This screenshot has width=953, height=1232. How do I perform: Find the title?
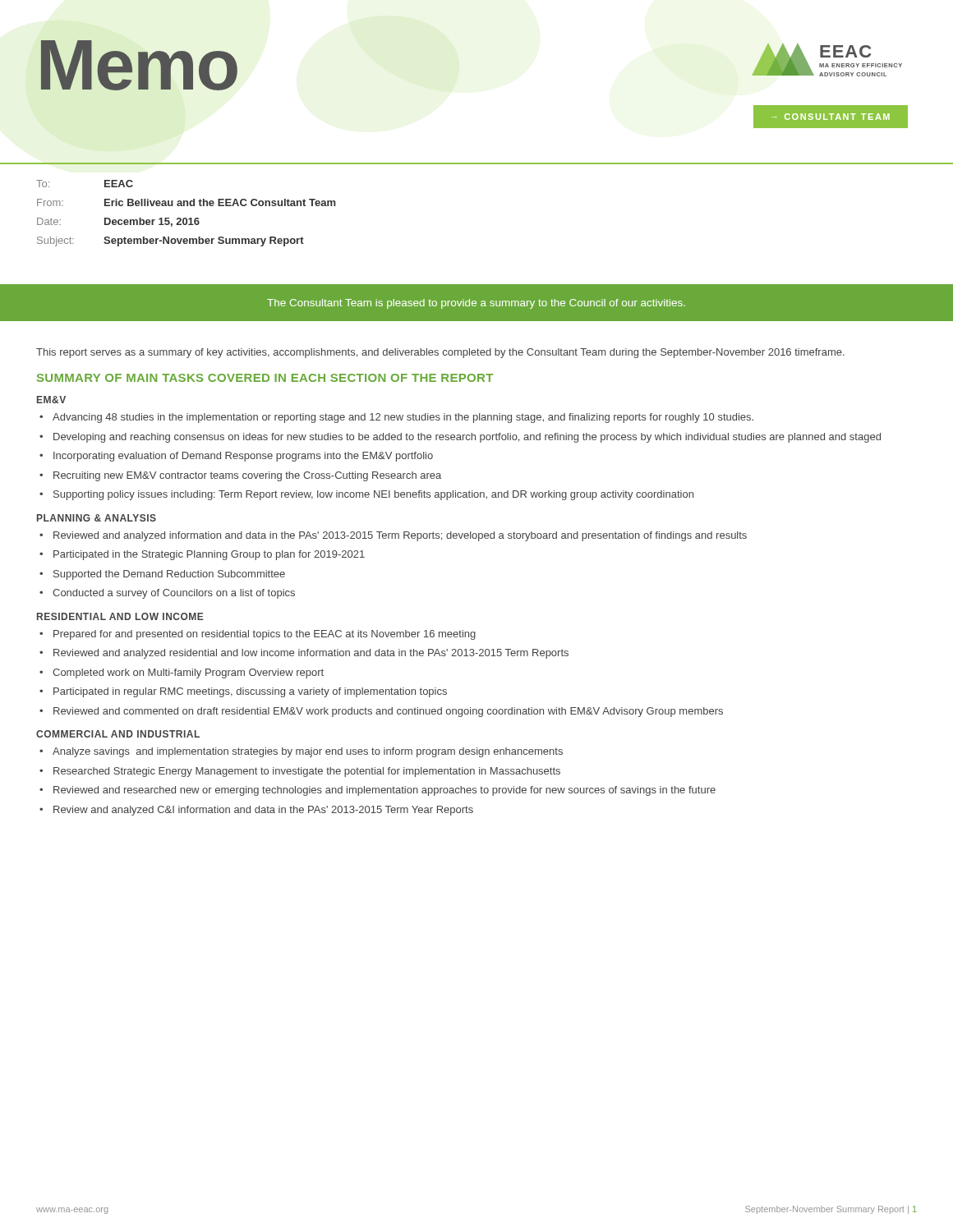[x=137, y=65]
